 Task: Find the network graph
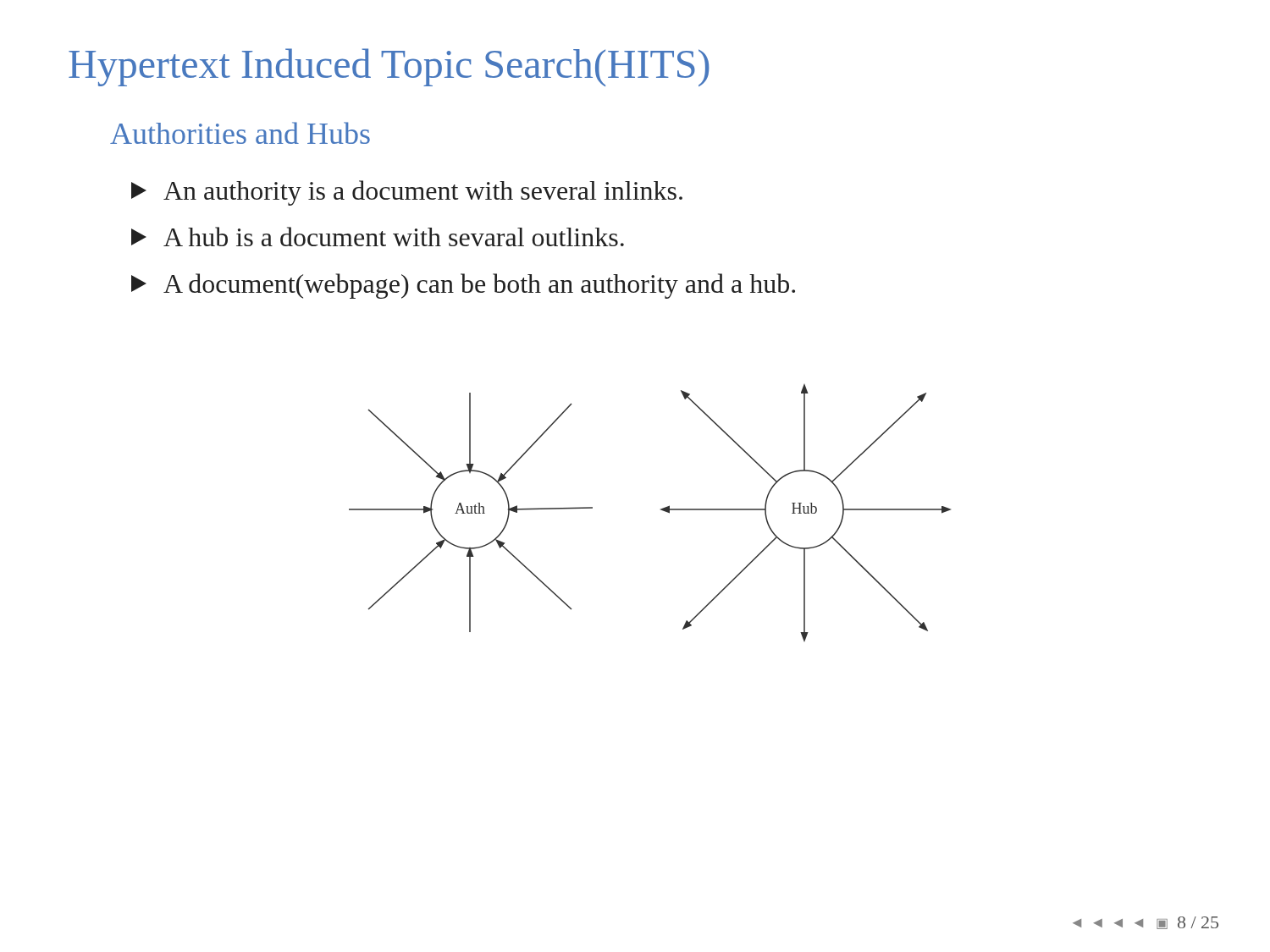635,501
